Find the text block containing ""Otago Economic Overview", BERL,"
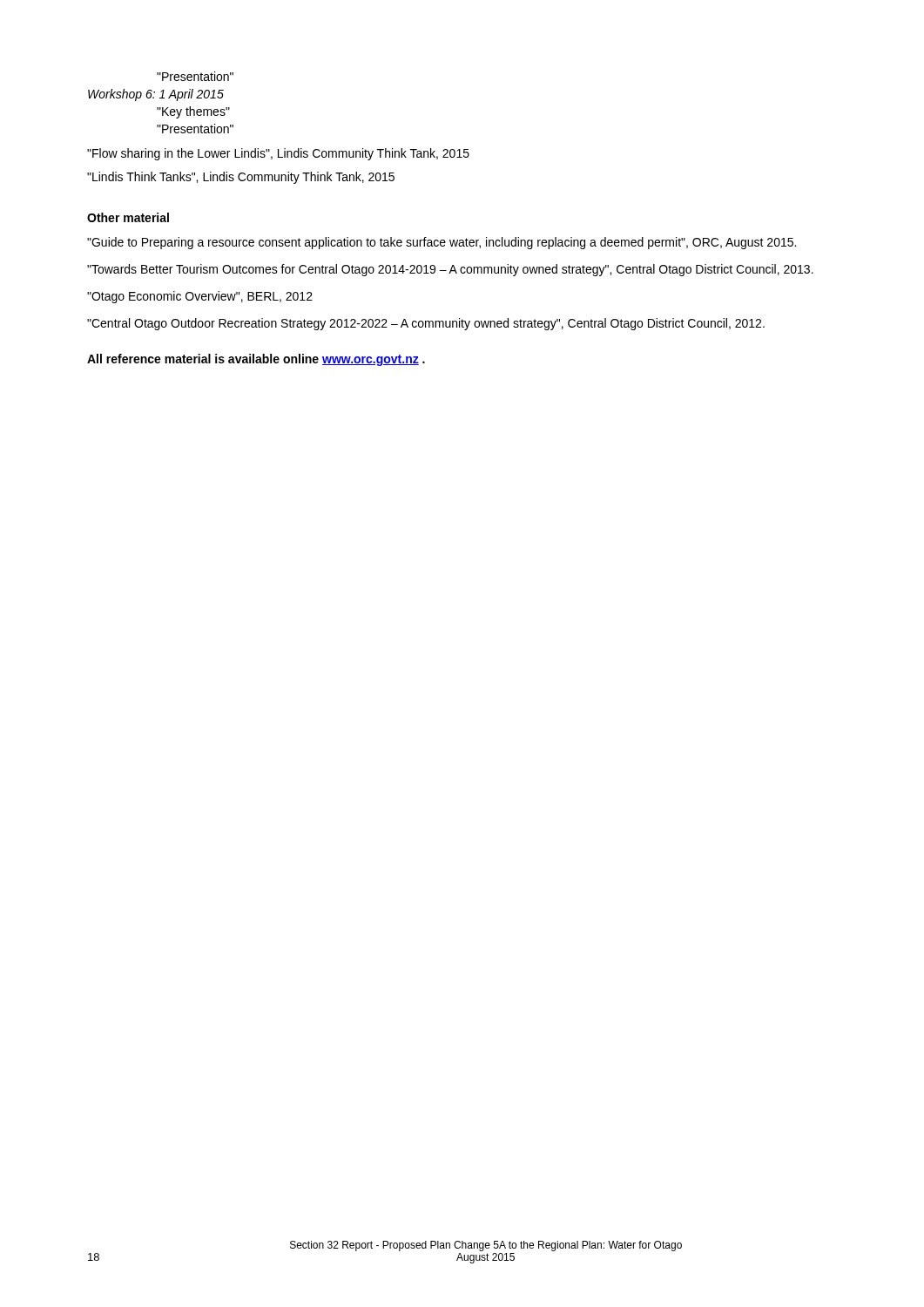Image resolution: width=924 pixels, height=1307 pixels. pos(200,296)
